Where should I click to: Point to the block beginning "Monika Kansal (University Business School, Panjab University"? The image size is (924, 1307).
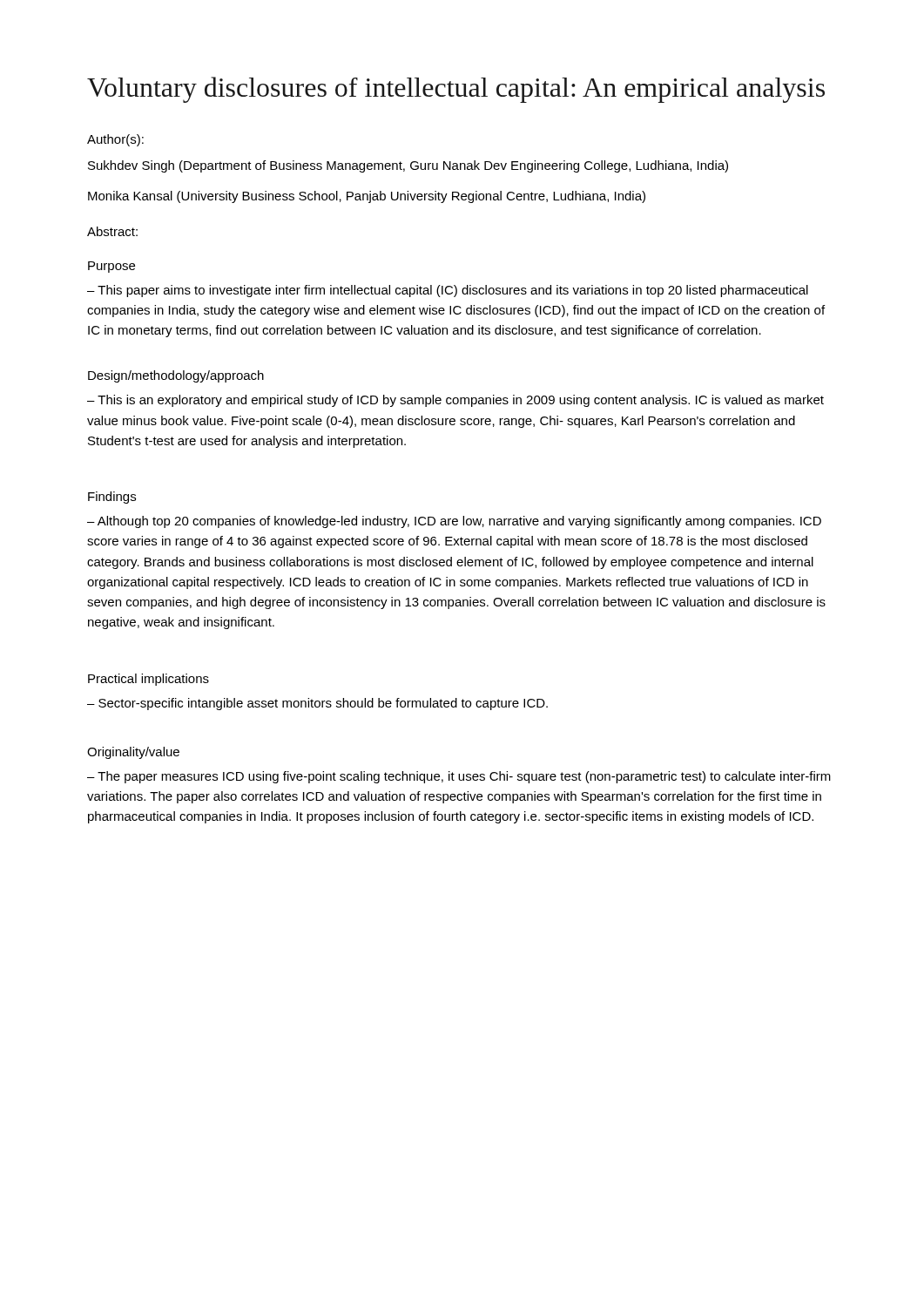(367, 195)
